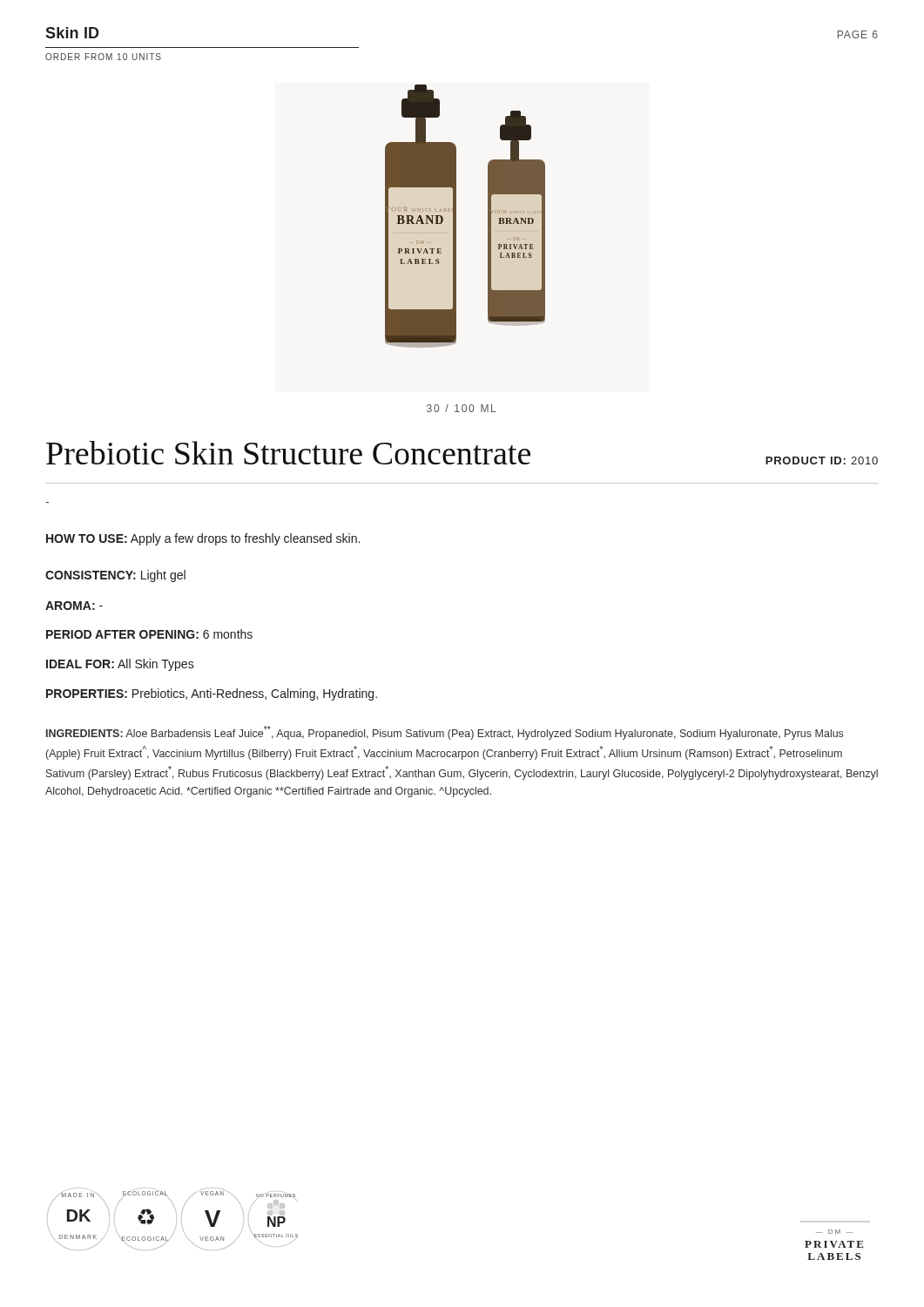This screenshot has width=924, height=1307.
Task: Locate the text block that reads "PROPERTIES: Prebiotics, Anti-Redness,"
Action: click(212, 694)
